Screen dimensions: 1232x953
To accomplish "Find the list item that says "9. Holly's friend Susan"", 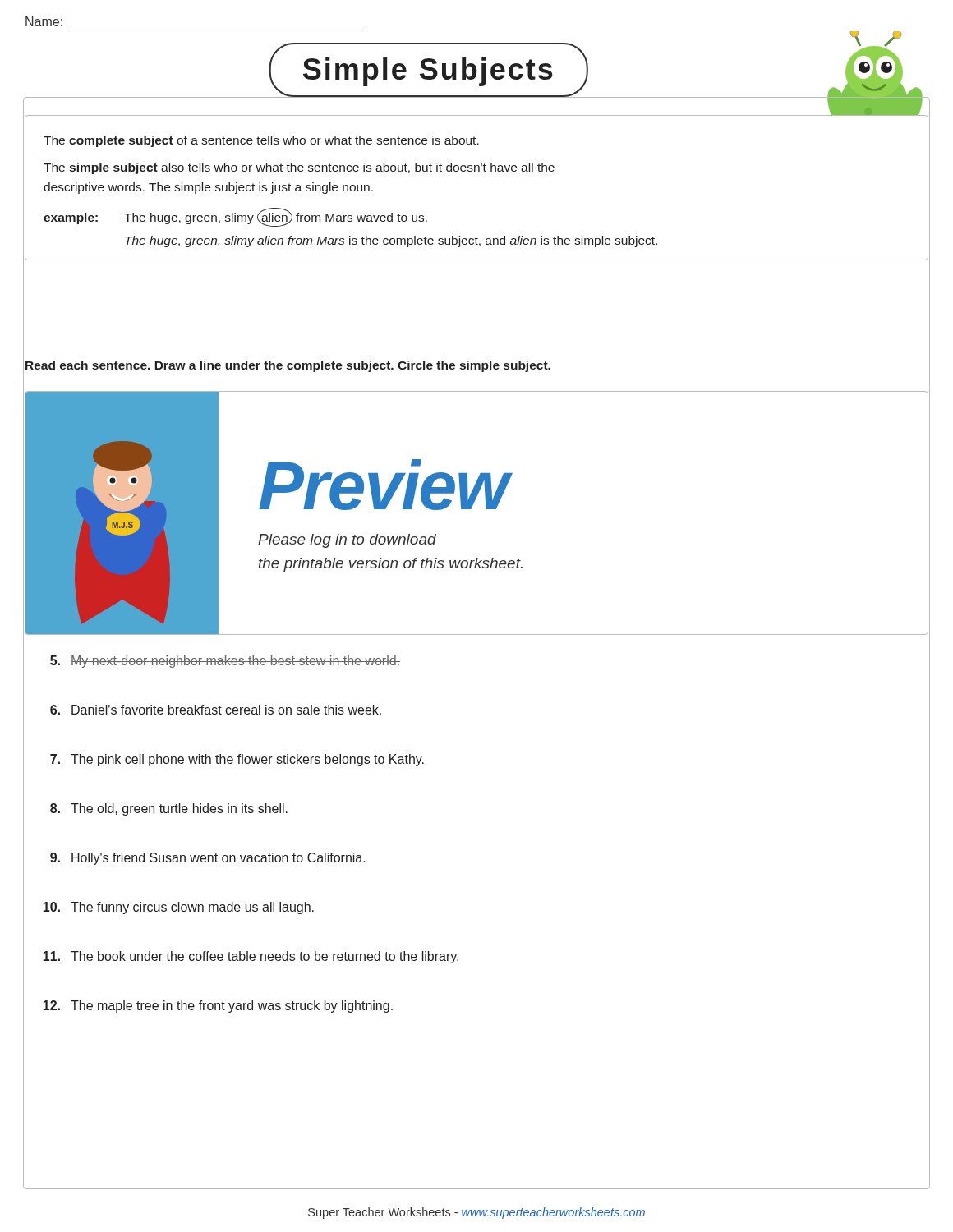I will (195, 858).
